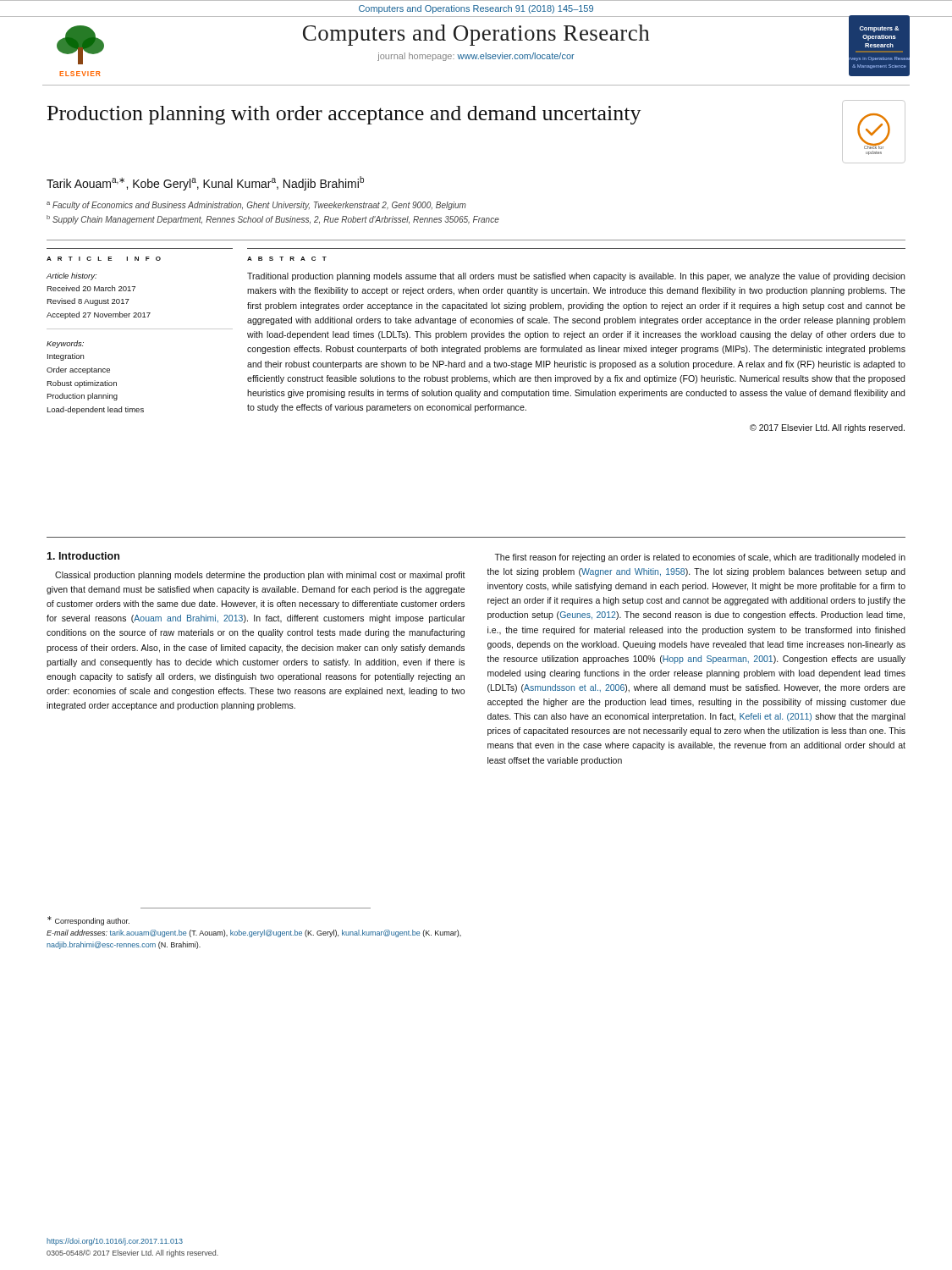952x1270 pixels.
Task: Find the text block with the text "Keywords: Integration Order acceptance"
Action: [x=95, y=376]
